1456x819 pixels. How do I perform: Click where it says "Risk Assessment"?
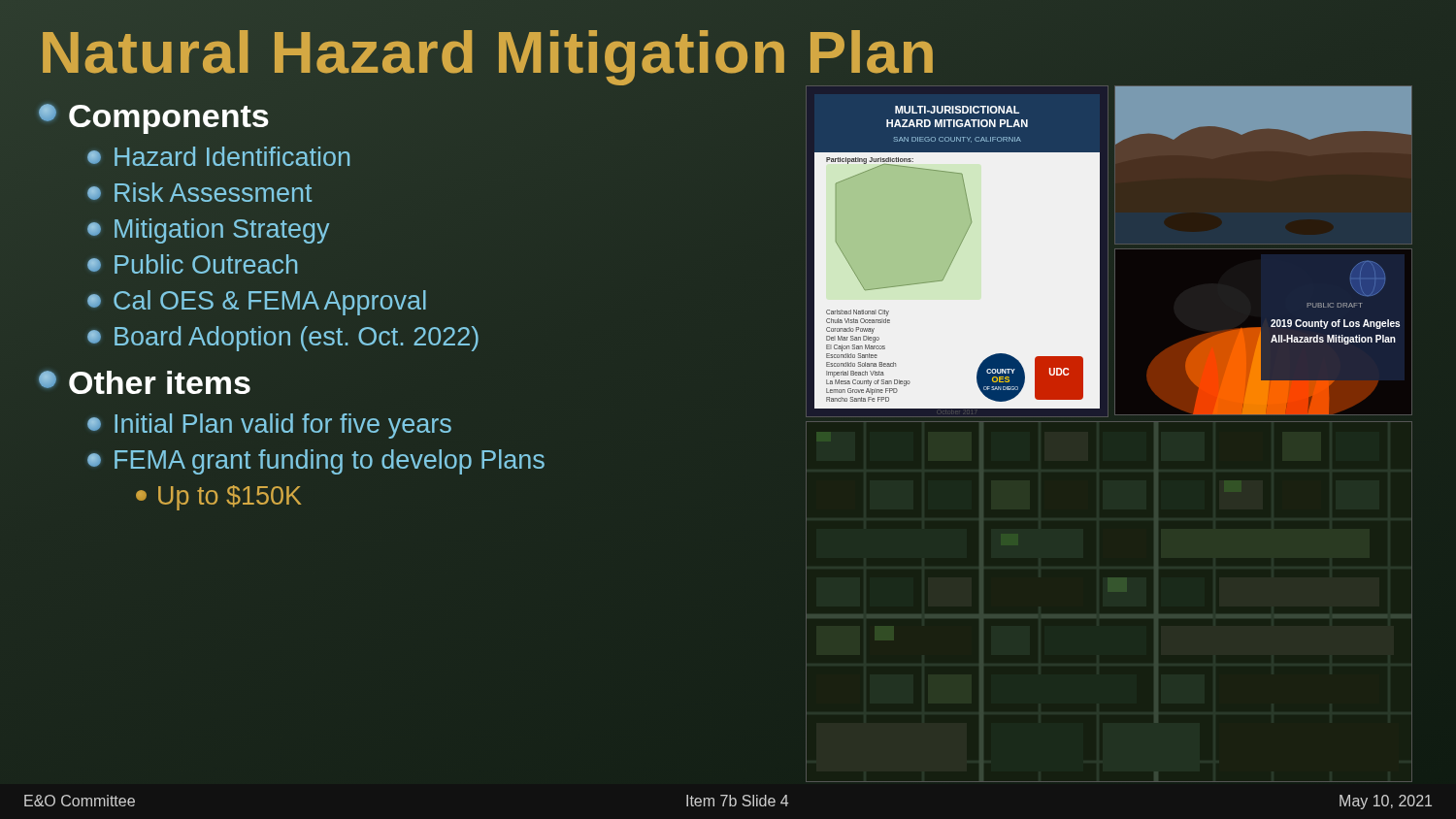[200, 194]
